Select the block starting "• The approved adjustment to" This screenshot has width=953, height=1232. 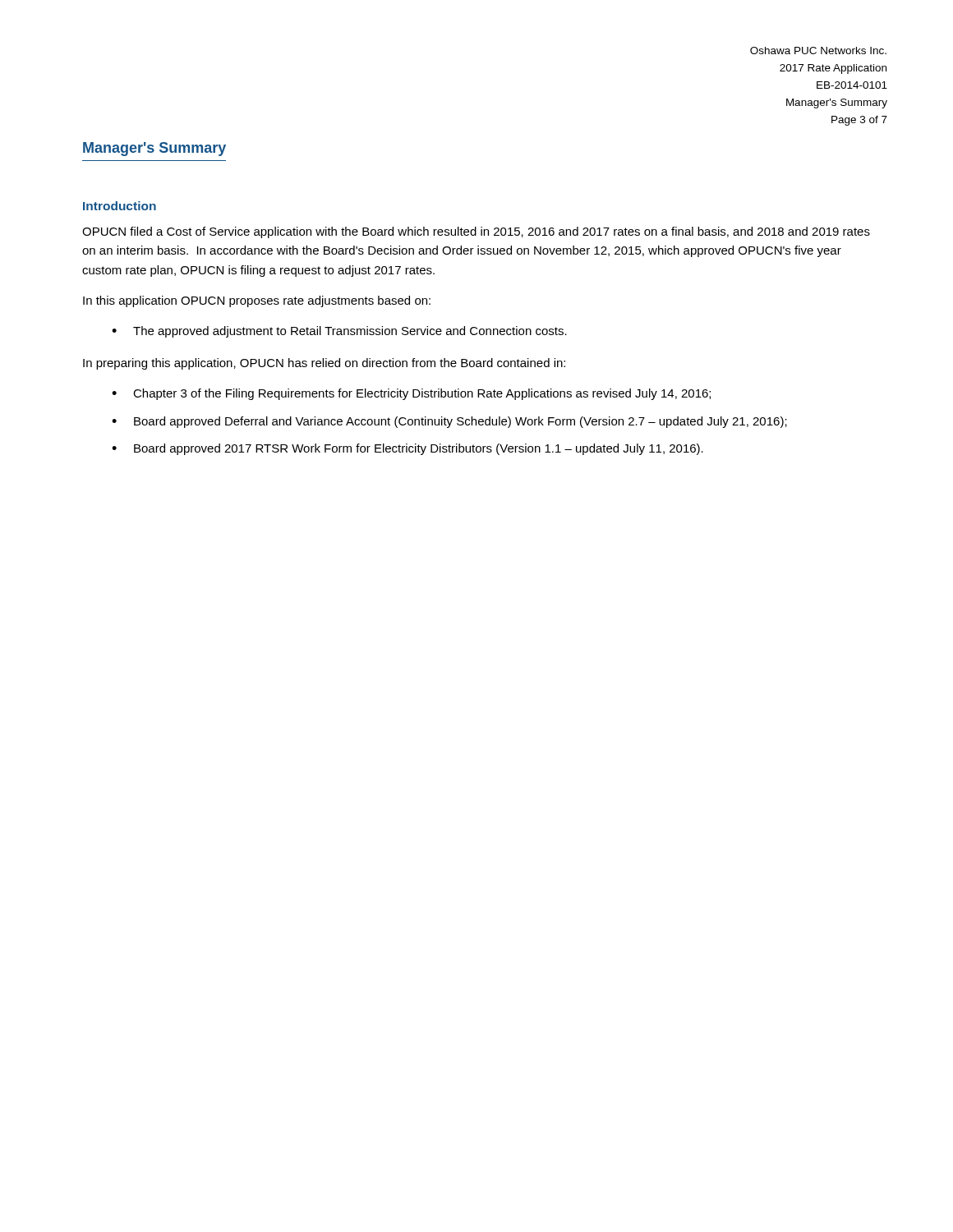click(x=491, y=332)
